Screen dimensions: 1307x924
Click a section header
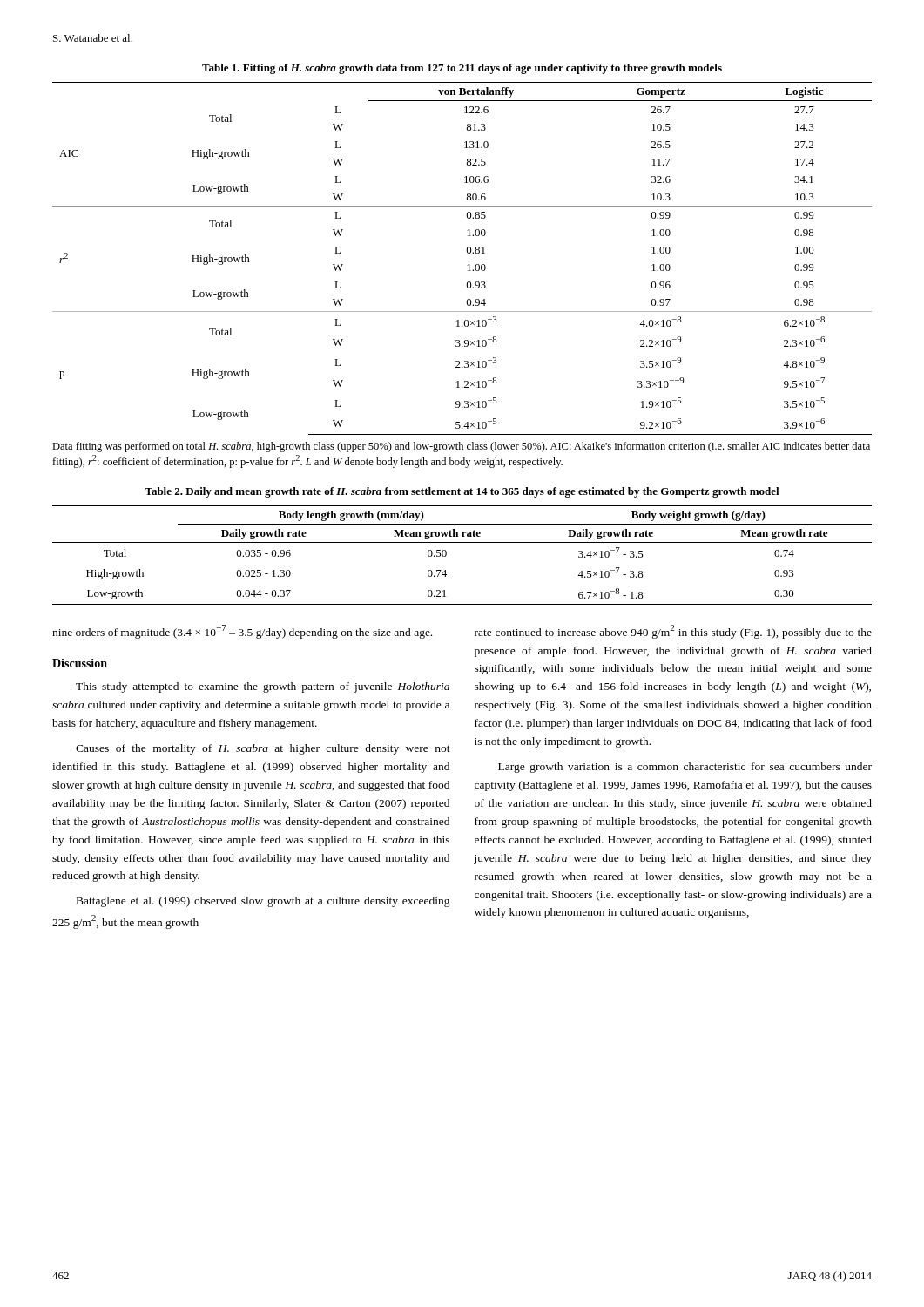click(80, 663)
